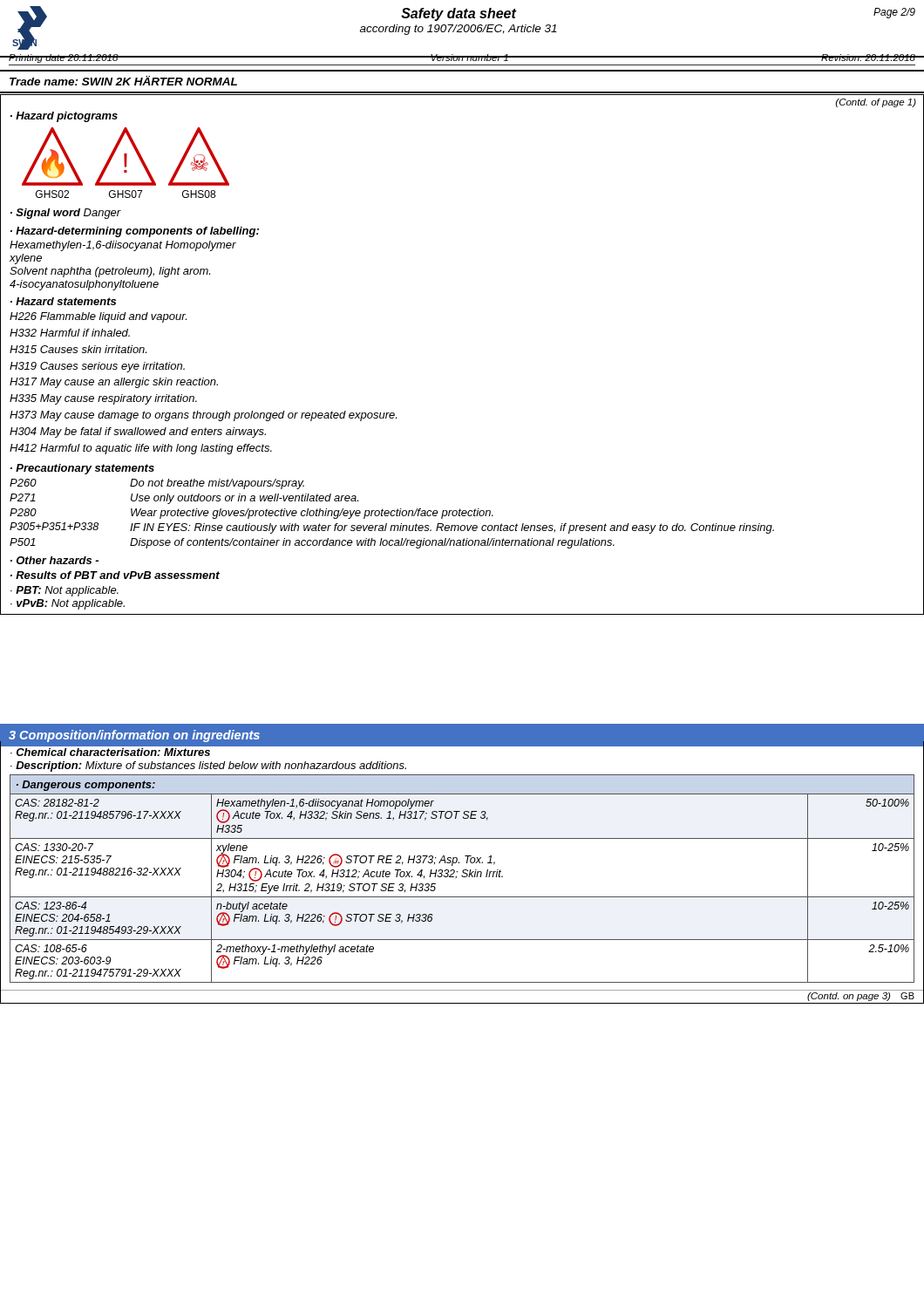
Task: Navigate to the text starting "3 Composition/information on ingredients"
Action: click(x=134, y=735)
